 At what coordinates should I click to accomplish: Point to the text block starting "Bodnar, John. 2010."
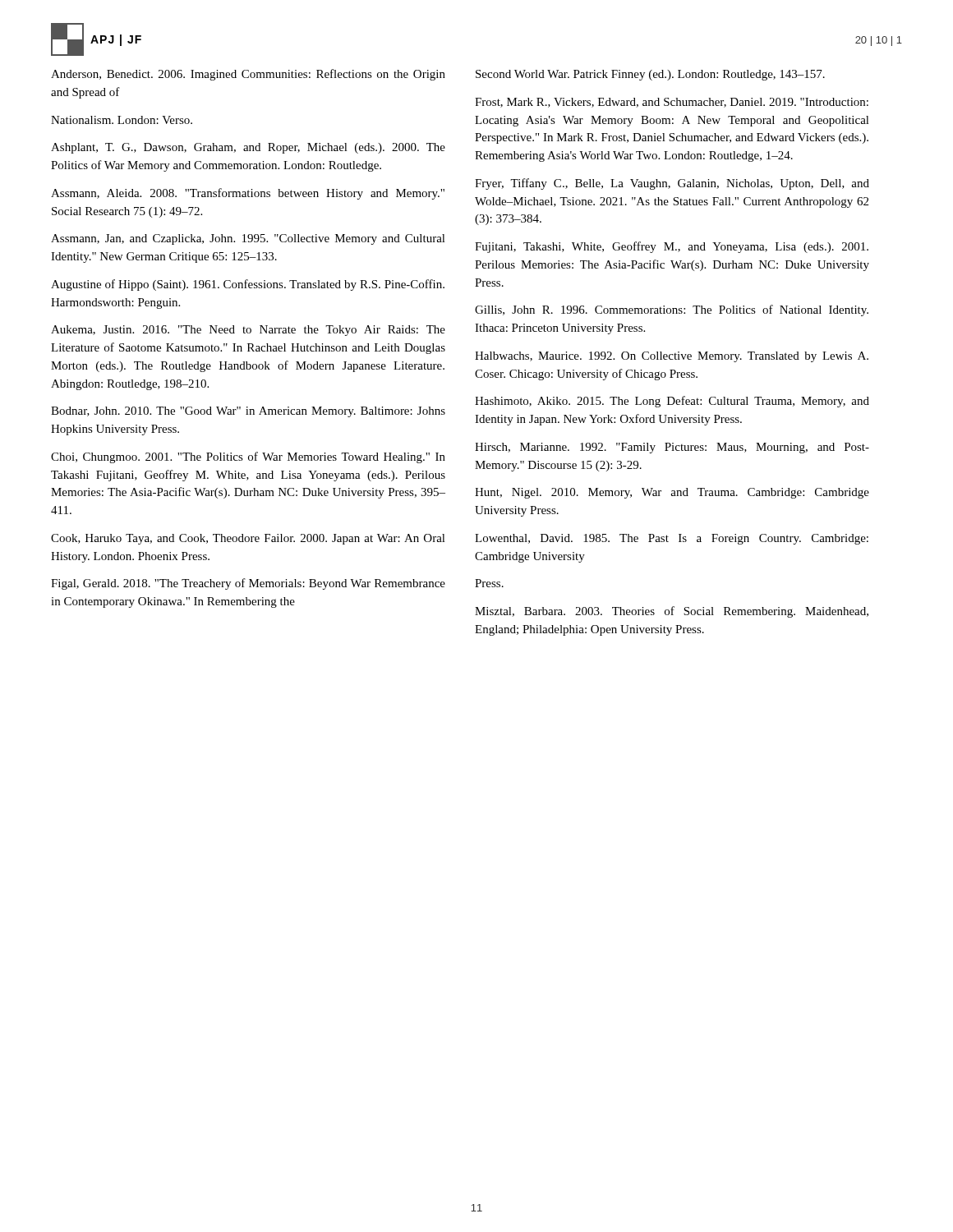point(248,420)
